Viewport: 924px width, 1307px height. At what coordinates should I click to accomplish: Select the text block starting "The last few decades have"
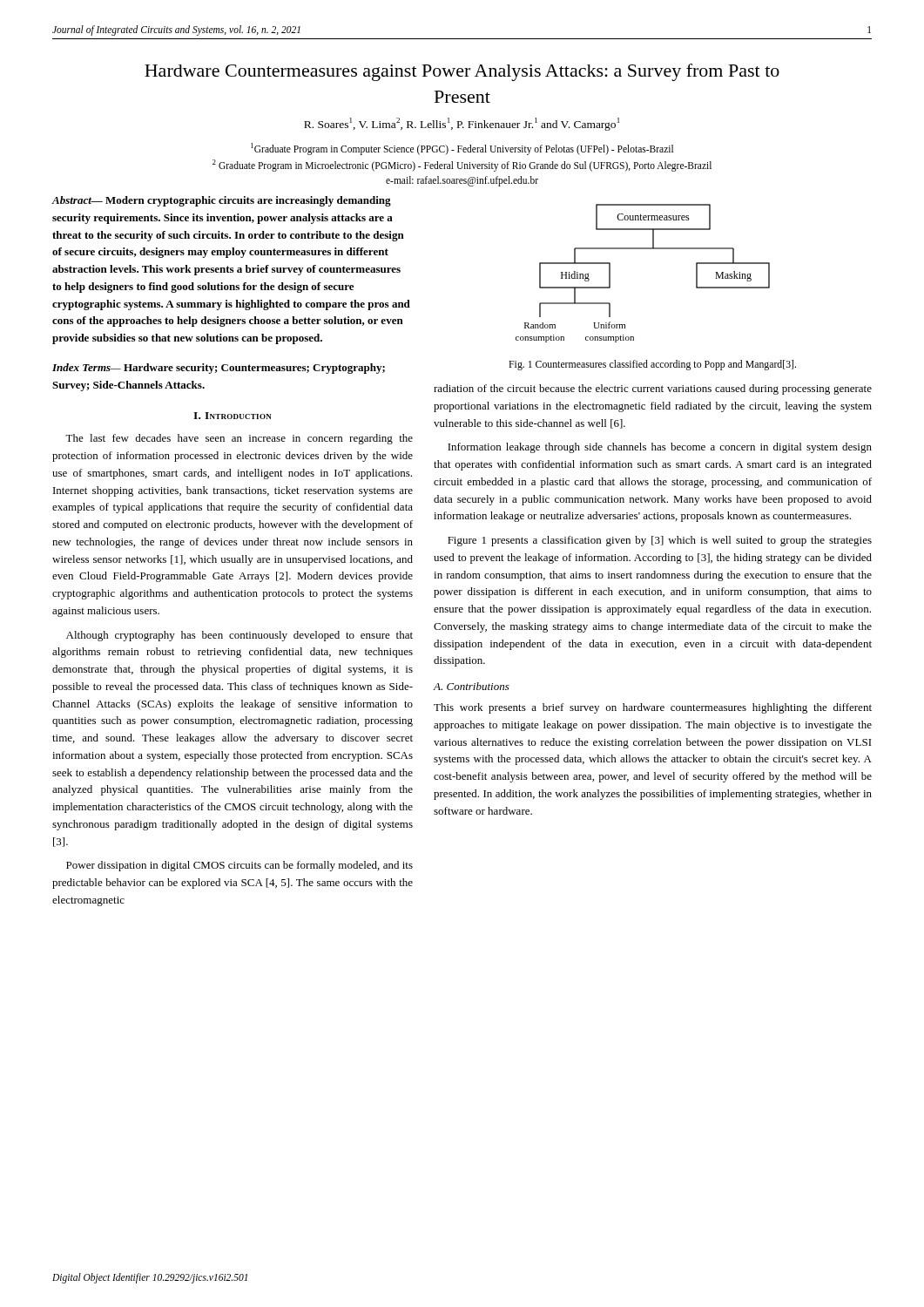(233, 524)
